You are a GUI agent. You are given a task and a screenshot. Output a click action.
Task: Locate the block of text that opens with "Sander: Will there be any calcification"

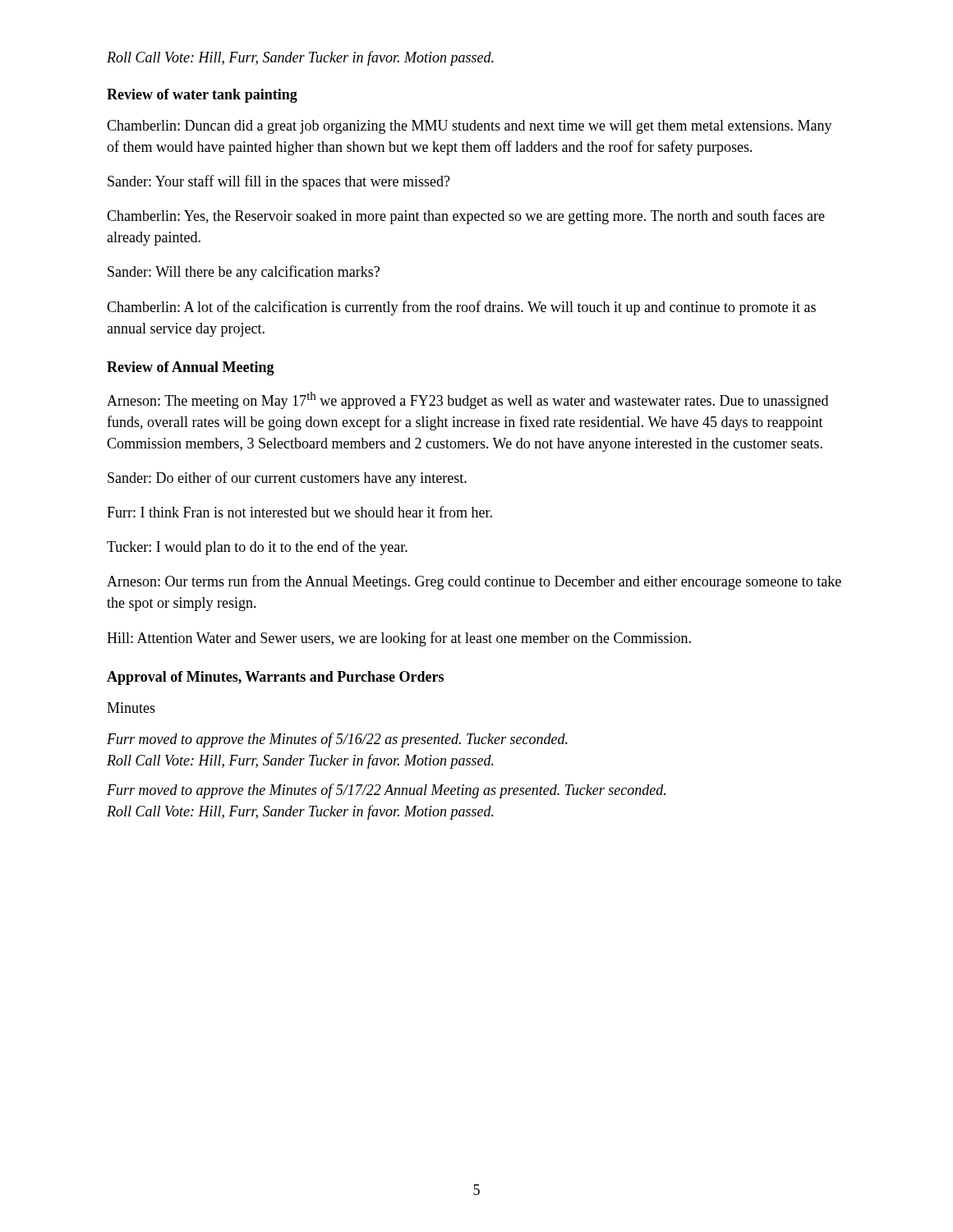coord(244,273)
